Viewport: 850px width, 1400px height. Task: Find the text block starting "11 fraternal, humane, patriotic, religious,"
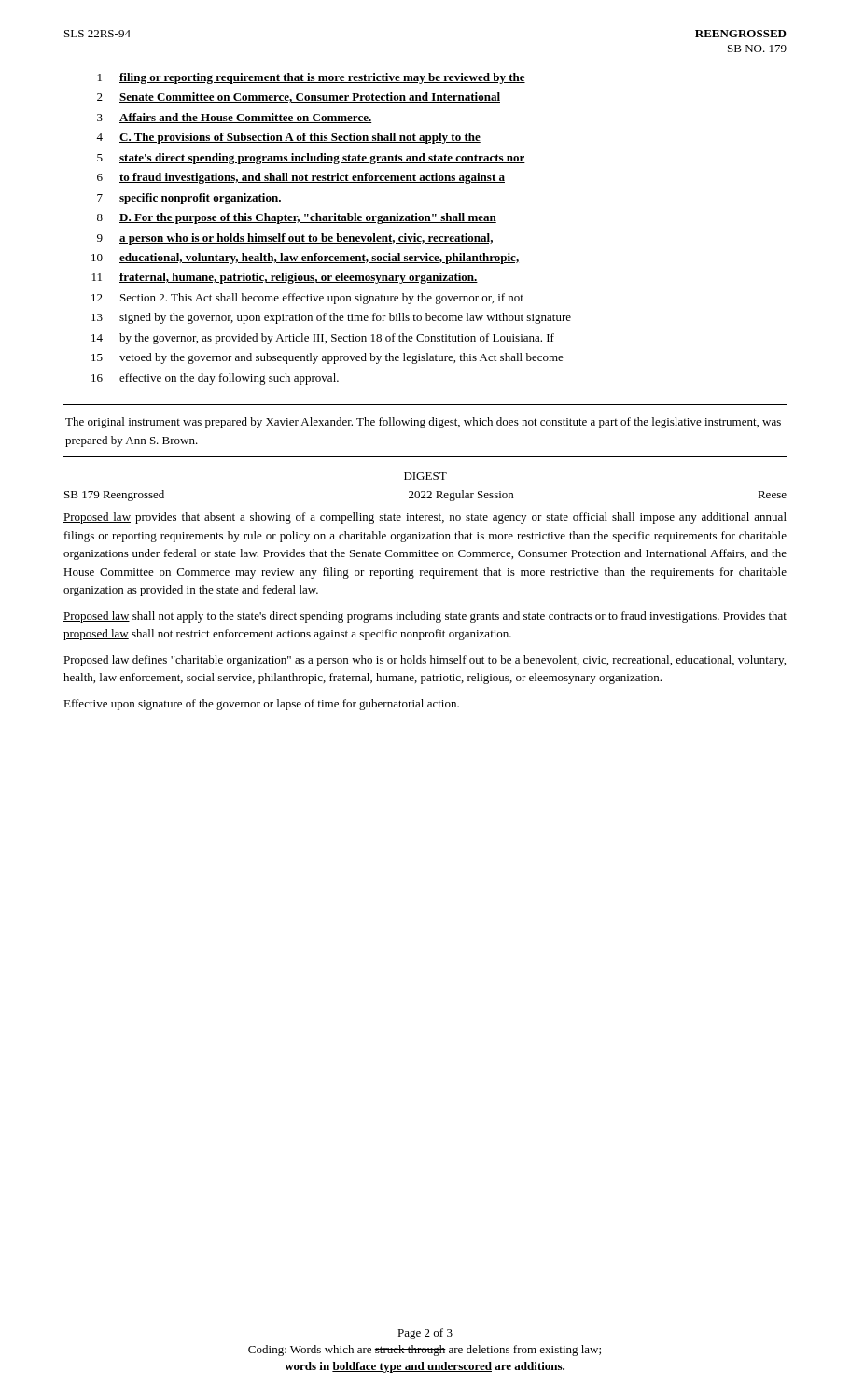point(425,277)
